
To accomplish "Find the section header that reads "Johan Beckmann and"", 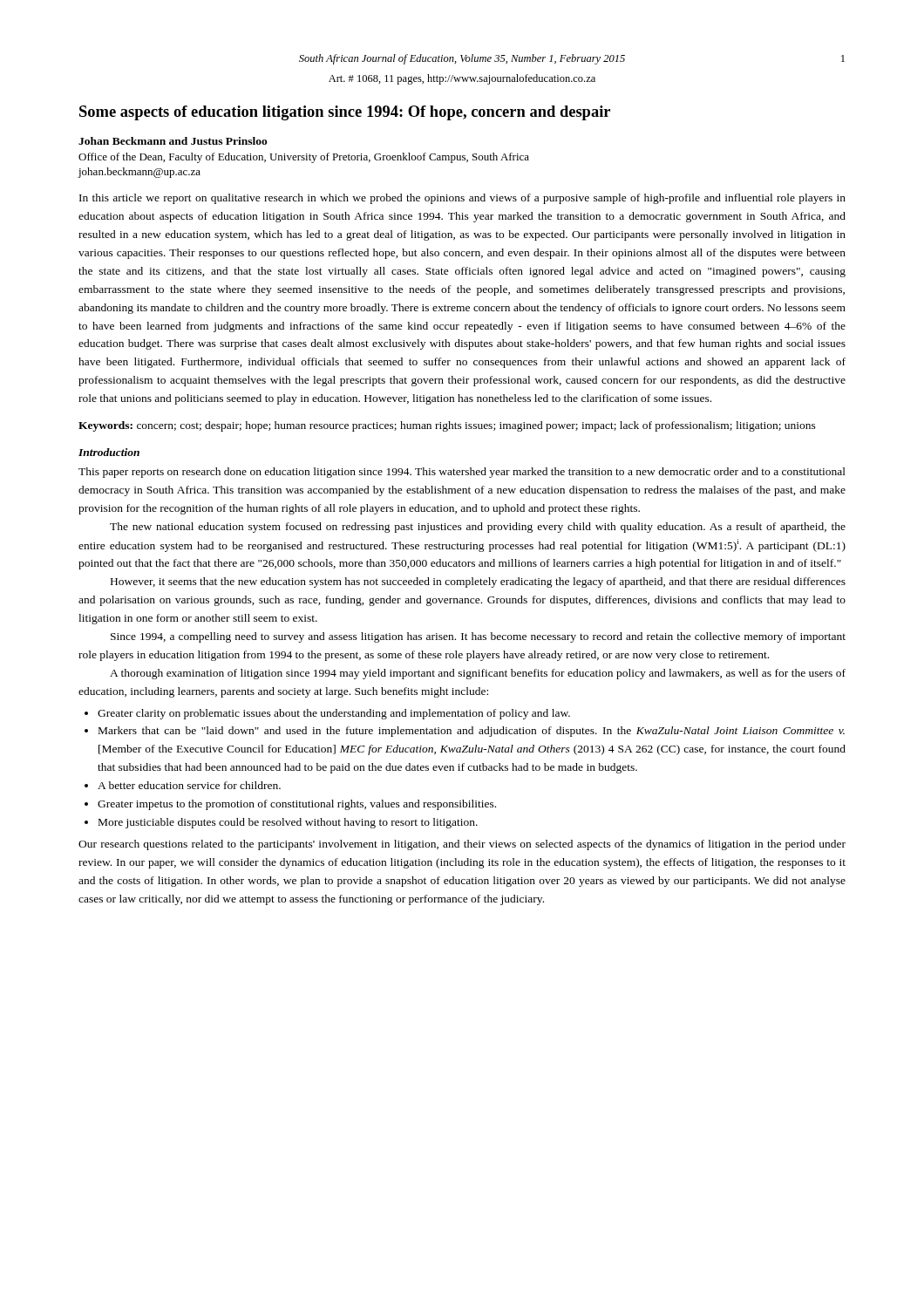I will pos(173,141).
